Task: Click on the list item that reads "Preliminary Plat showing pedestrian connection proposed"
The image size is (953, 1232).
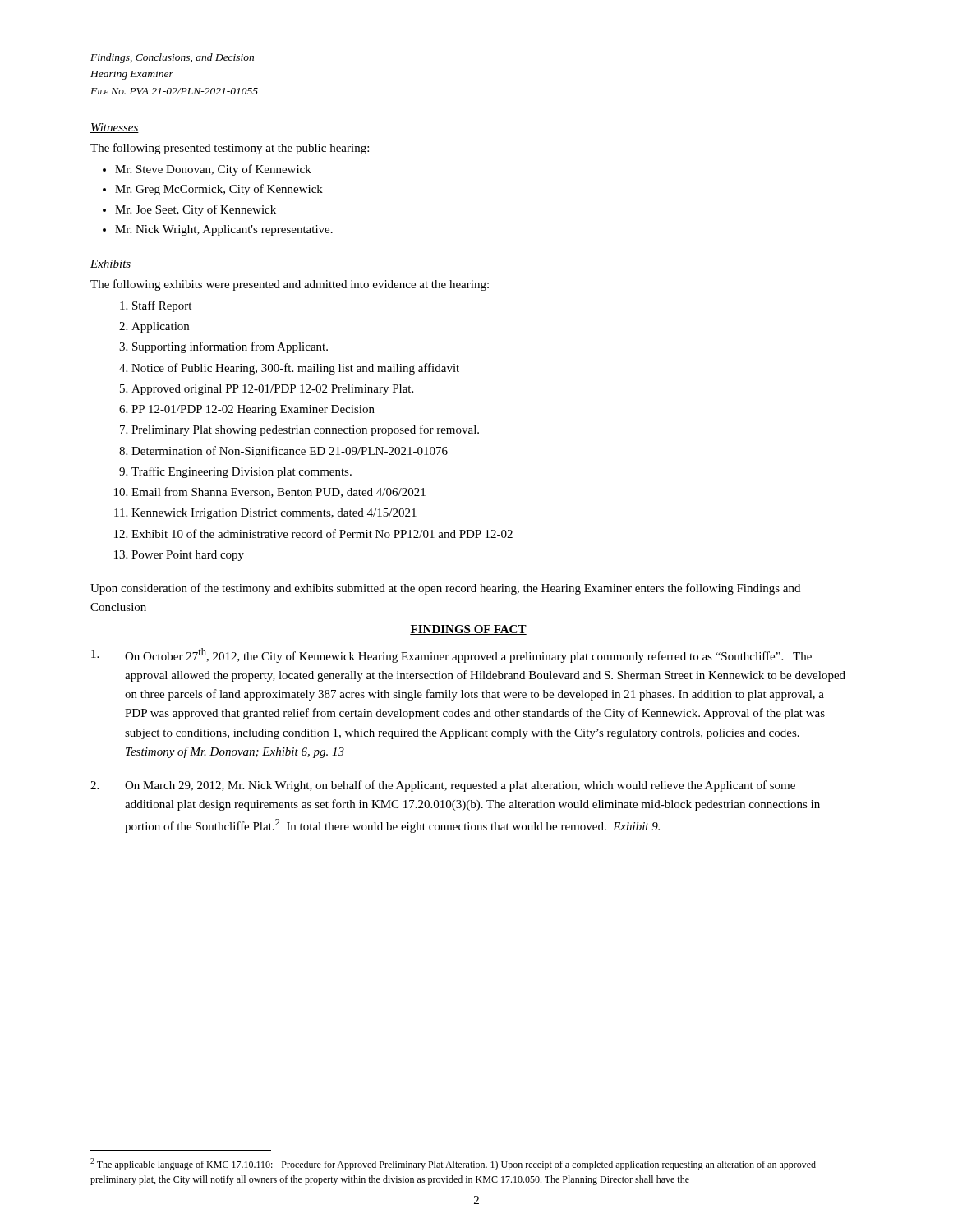Action: 306,430
